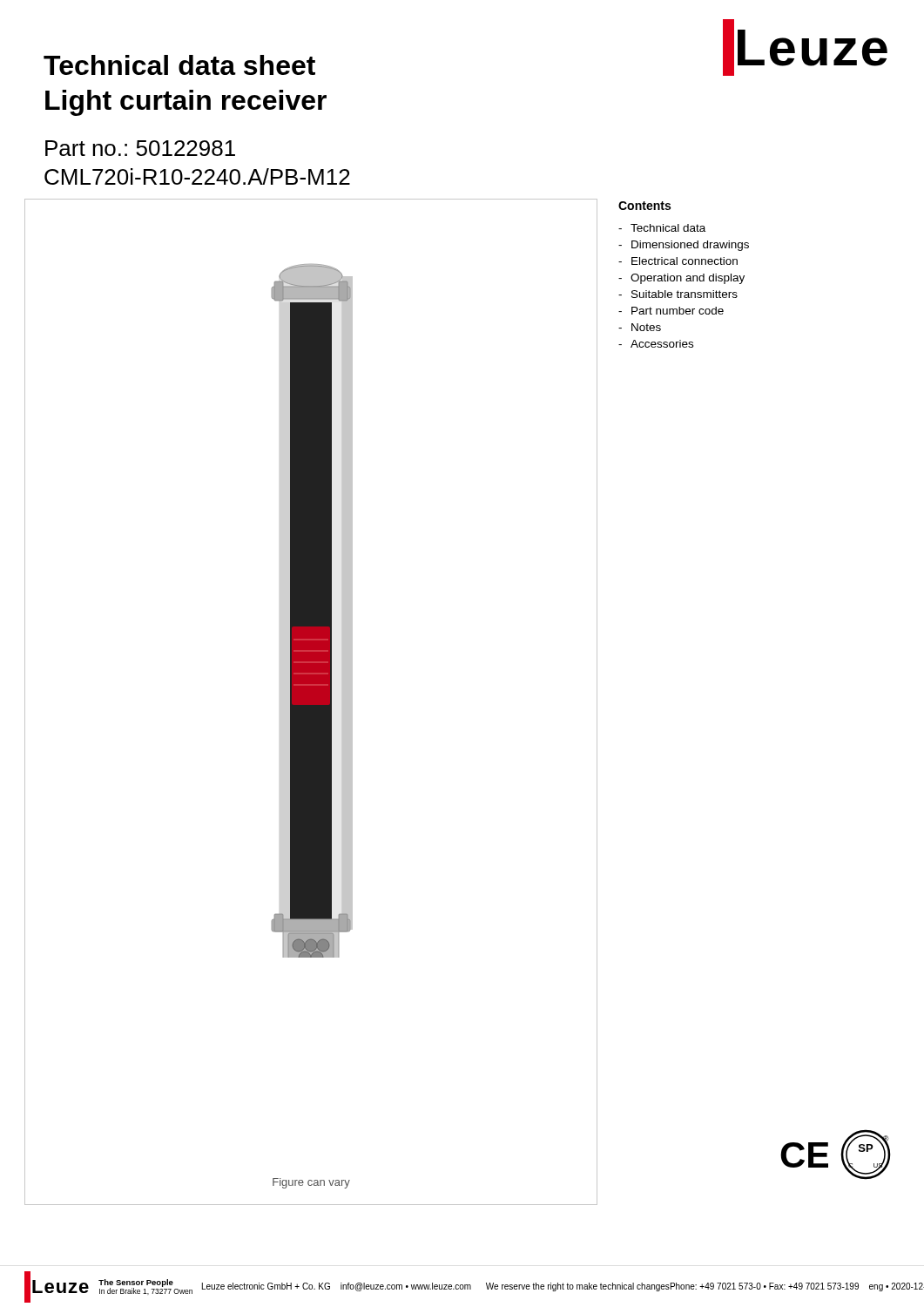Locate the text "Electrical connection"
The height and width of the screenshot is (1307, 924).
pyautogui.click(x=678, y=261)
